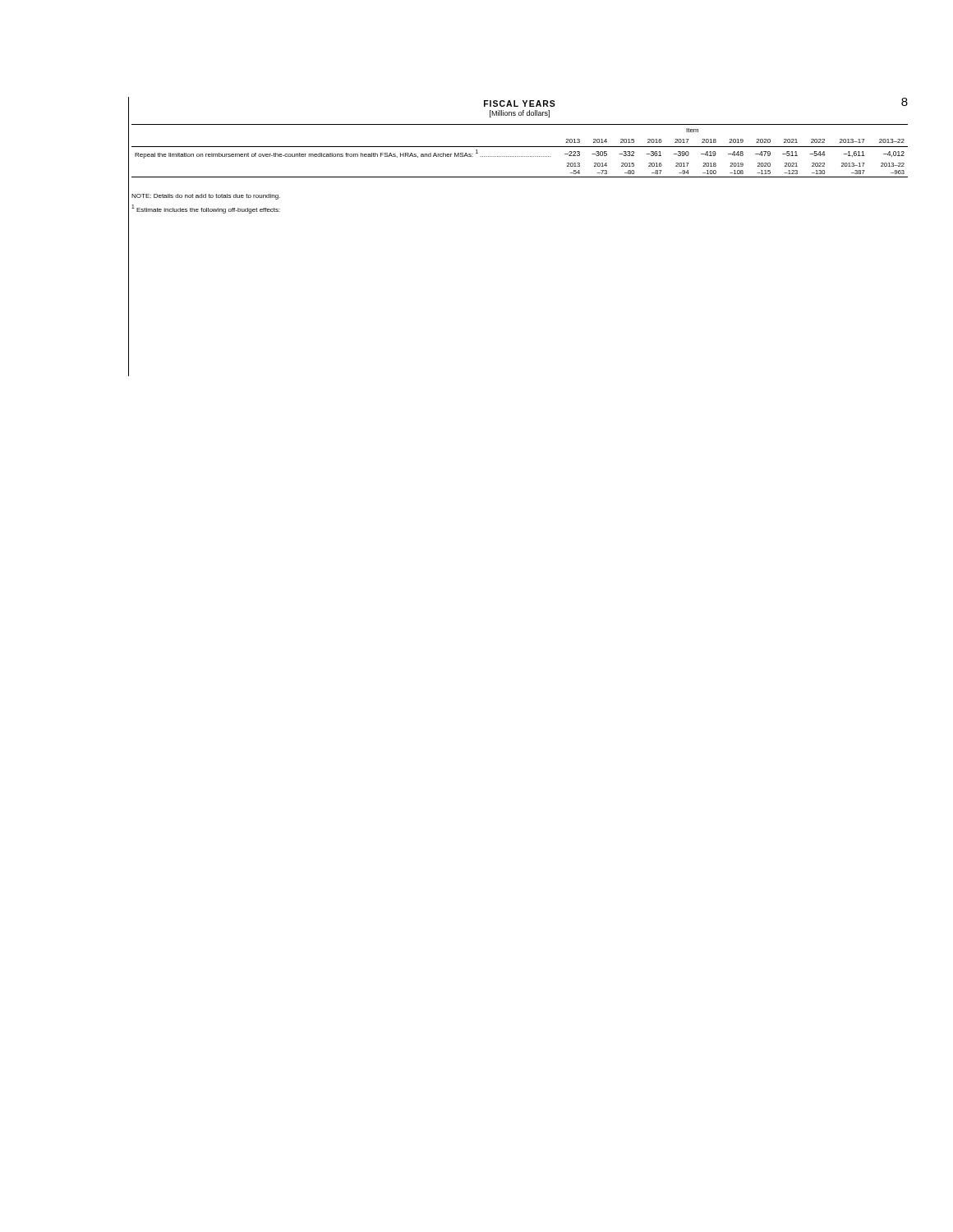Locate the footnote containing "1 Estimate includes"
Viewport: 953px width, 1232px height.
click(206, 208)
